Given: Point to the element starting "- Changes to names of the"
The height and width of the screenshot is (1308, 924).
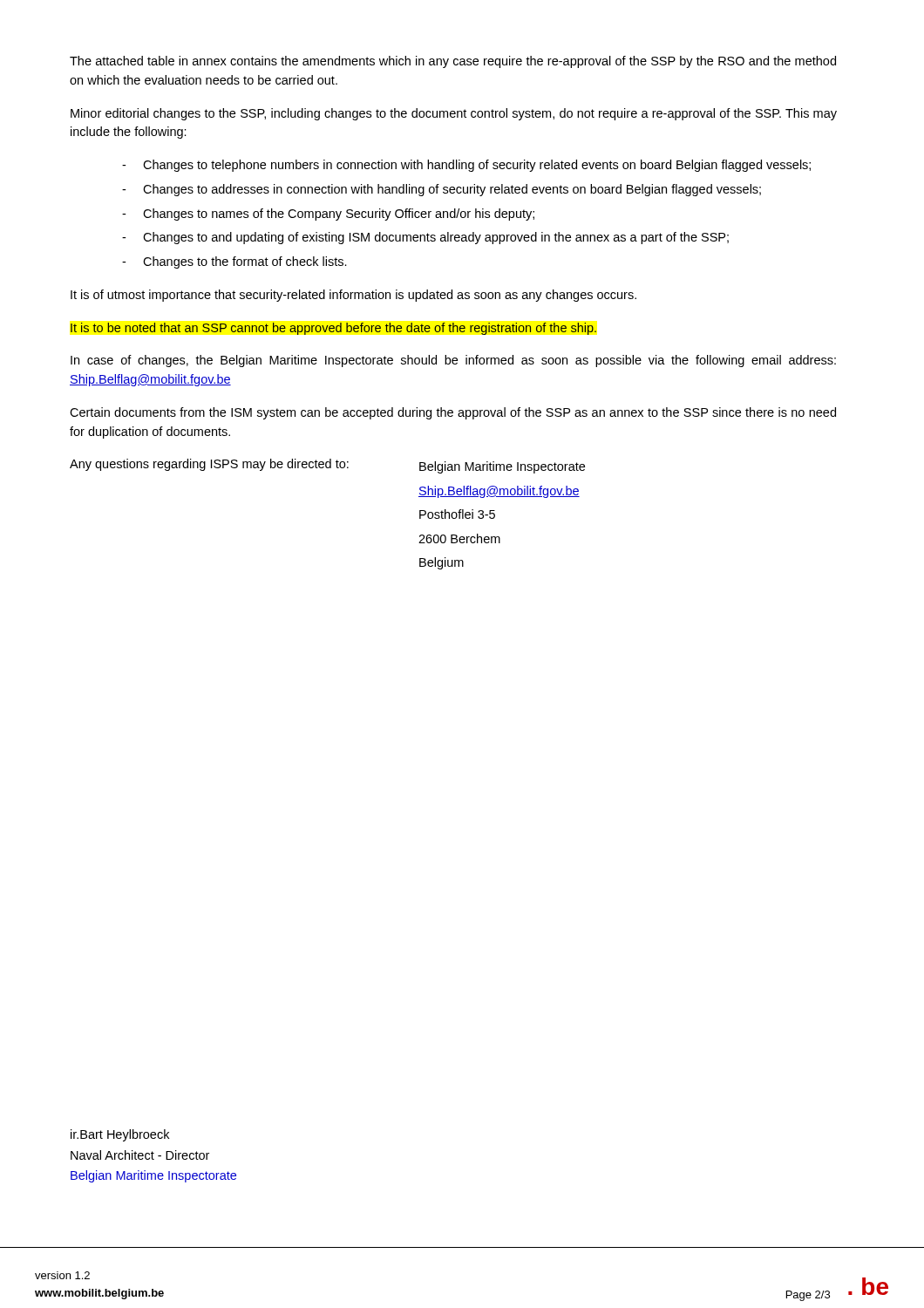Looking at the screenshot, I should coord(329,214).
